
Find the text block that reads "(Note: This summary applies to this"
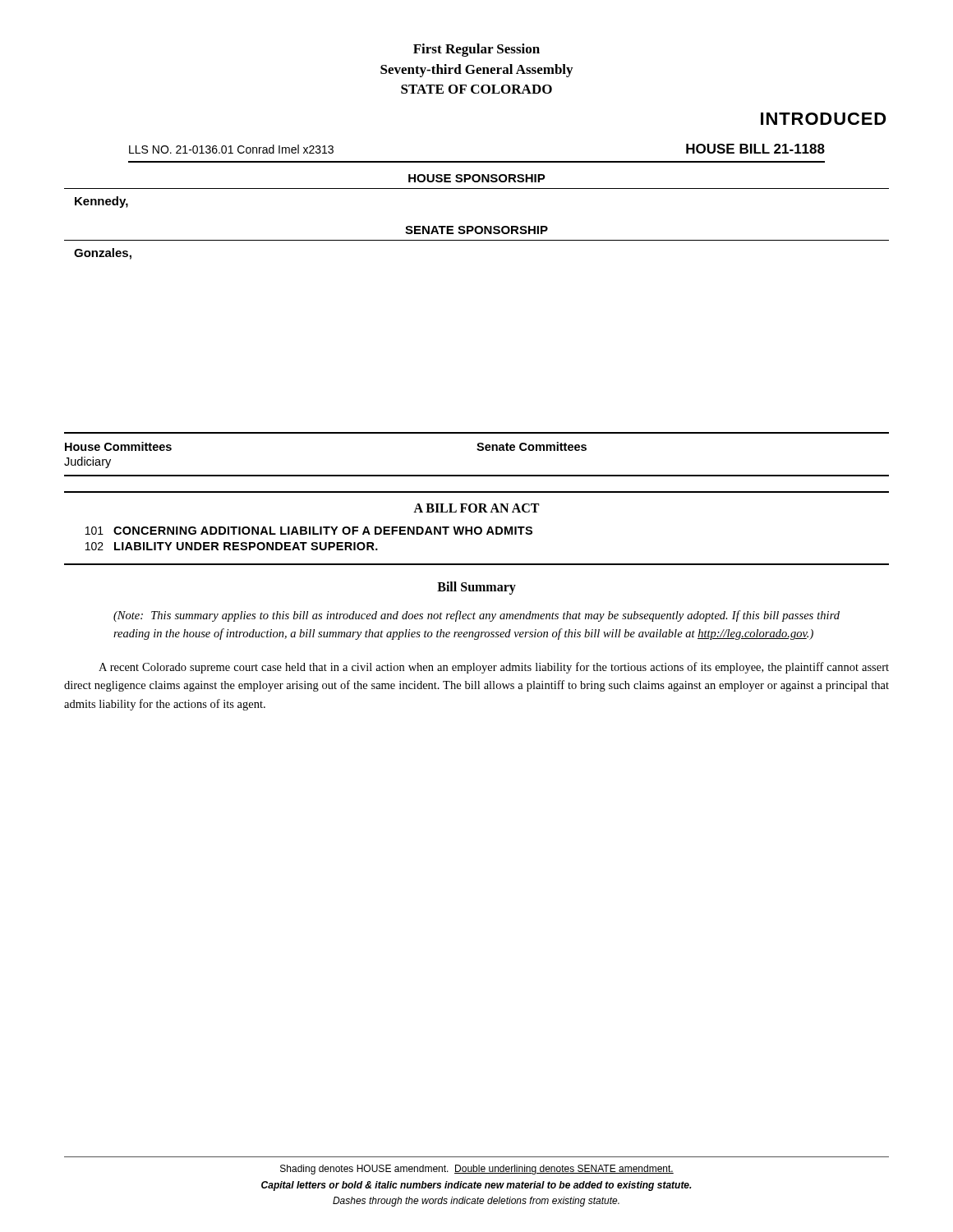click(x=476, y=624)
